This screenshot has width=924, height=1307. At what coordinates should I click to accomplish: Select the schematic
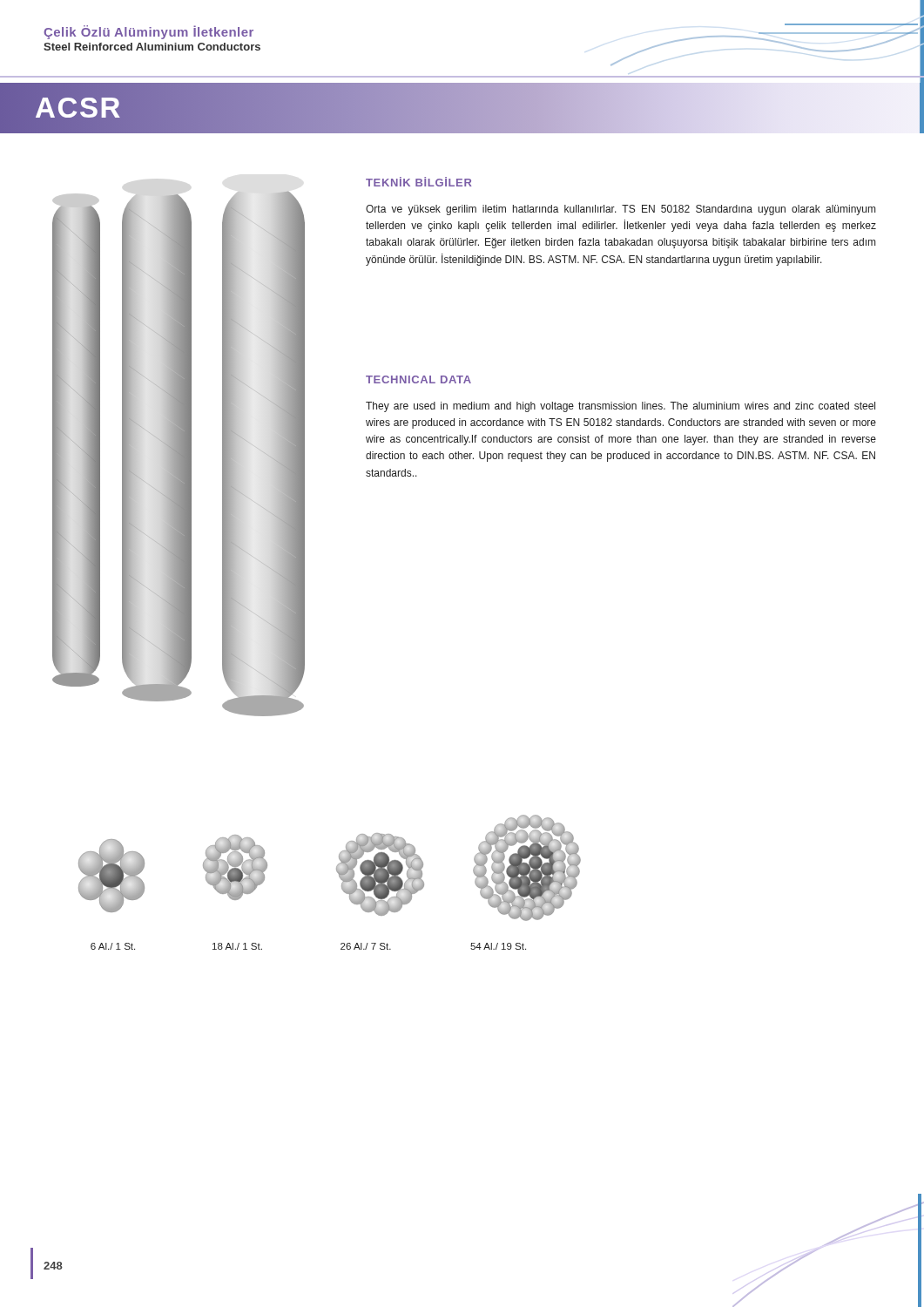tap(322, 889)
